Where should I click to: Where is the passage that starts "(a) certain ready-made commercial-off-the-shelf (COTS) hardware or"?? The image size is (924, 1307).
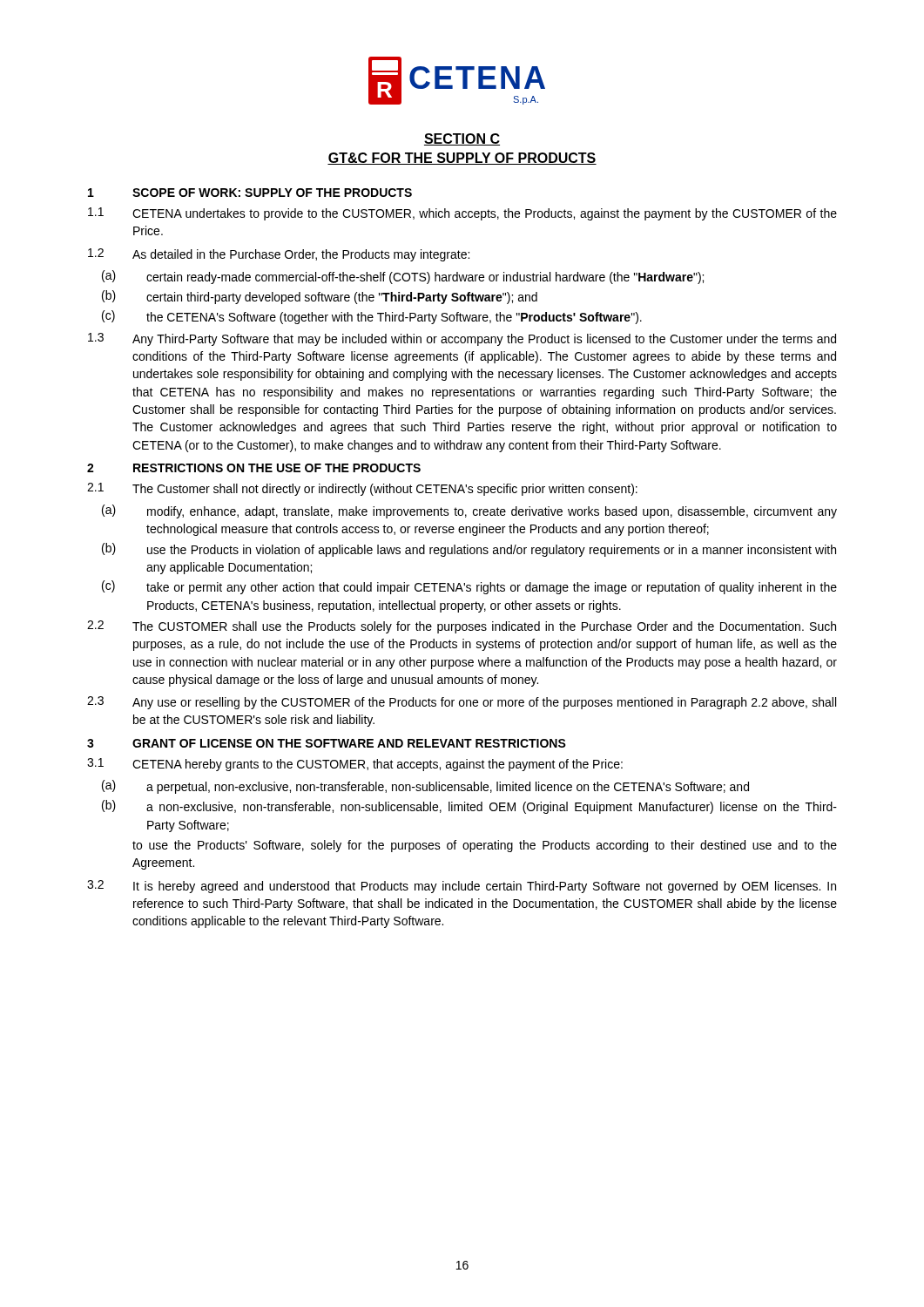pos(462,277)
